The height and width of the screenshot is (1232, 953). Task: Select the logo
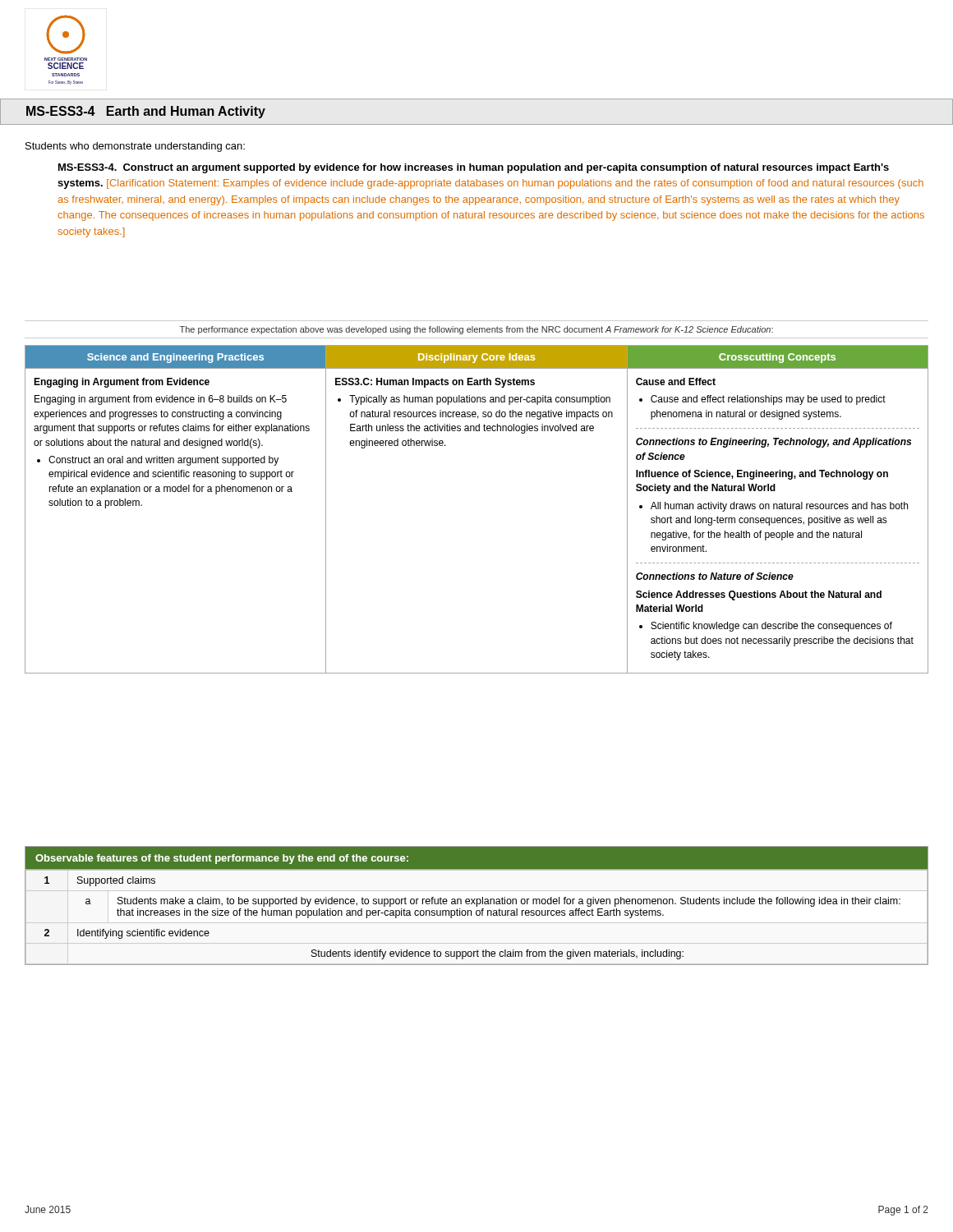pos(476,49)
